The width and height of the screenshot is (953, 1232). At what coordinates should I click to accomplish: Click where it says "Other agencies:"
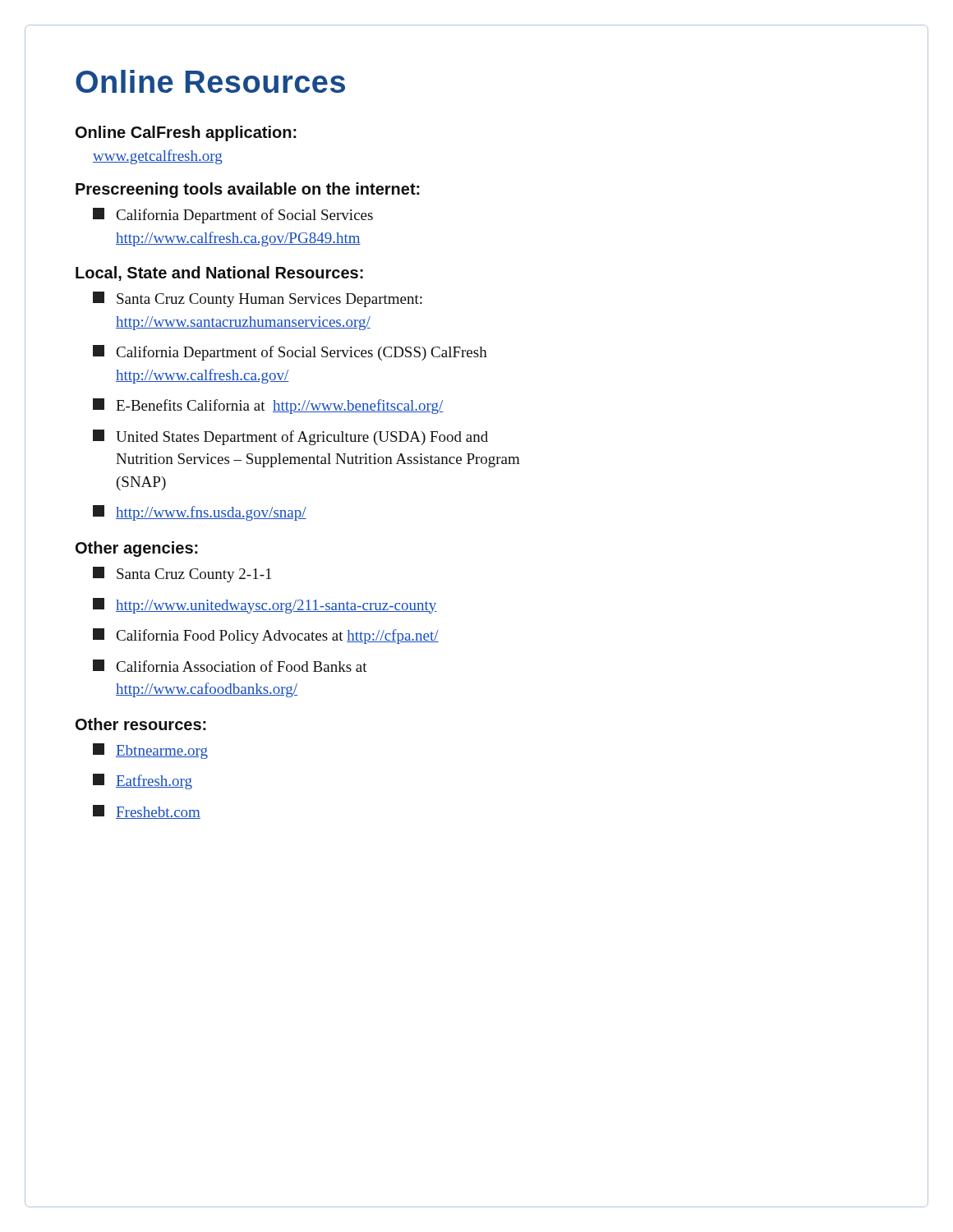(137, 548)
